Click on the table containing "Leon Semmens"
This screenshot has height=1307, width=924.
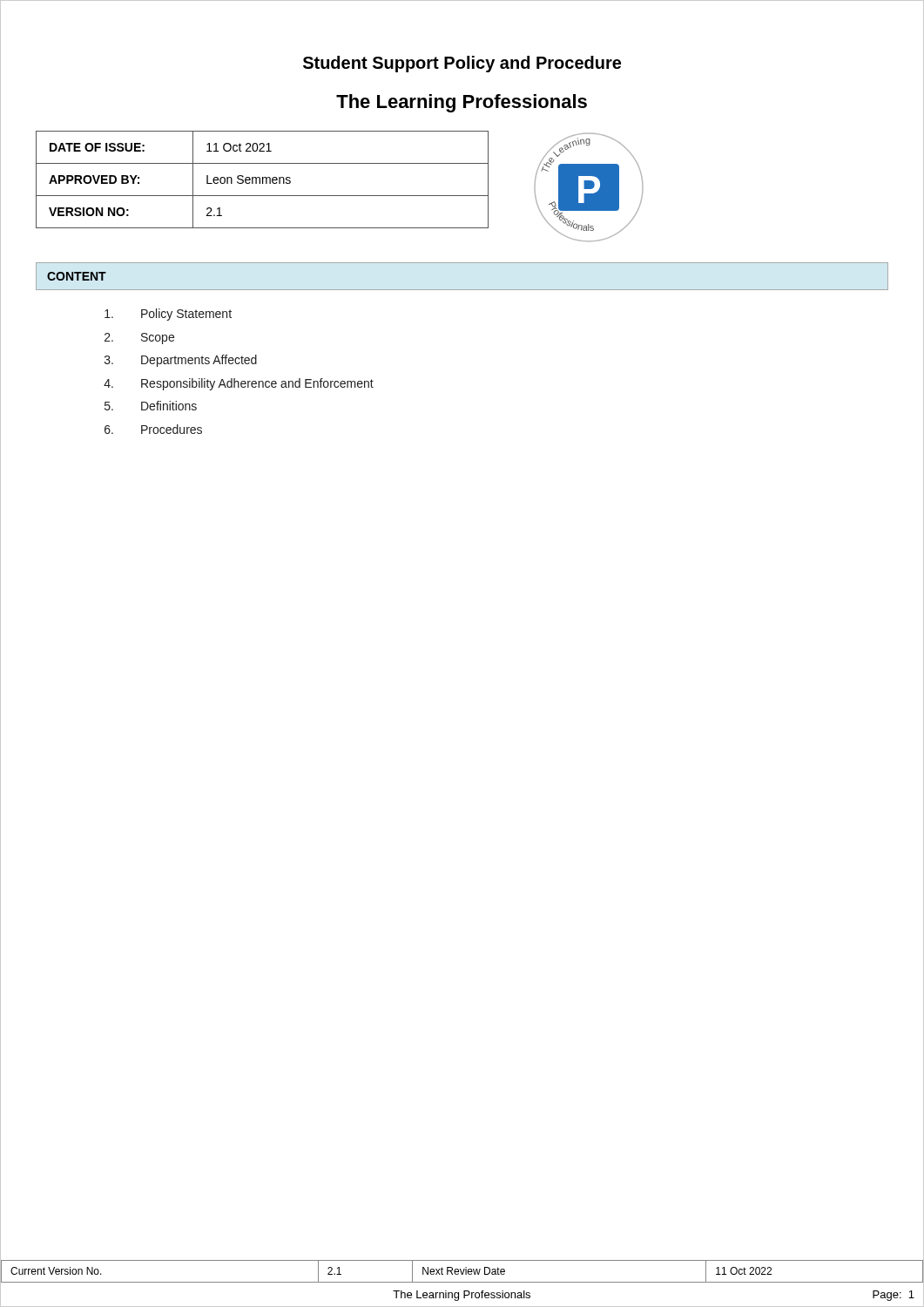(262, 180)
